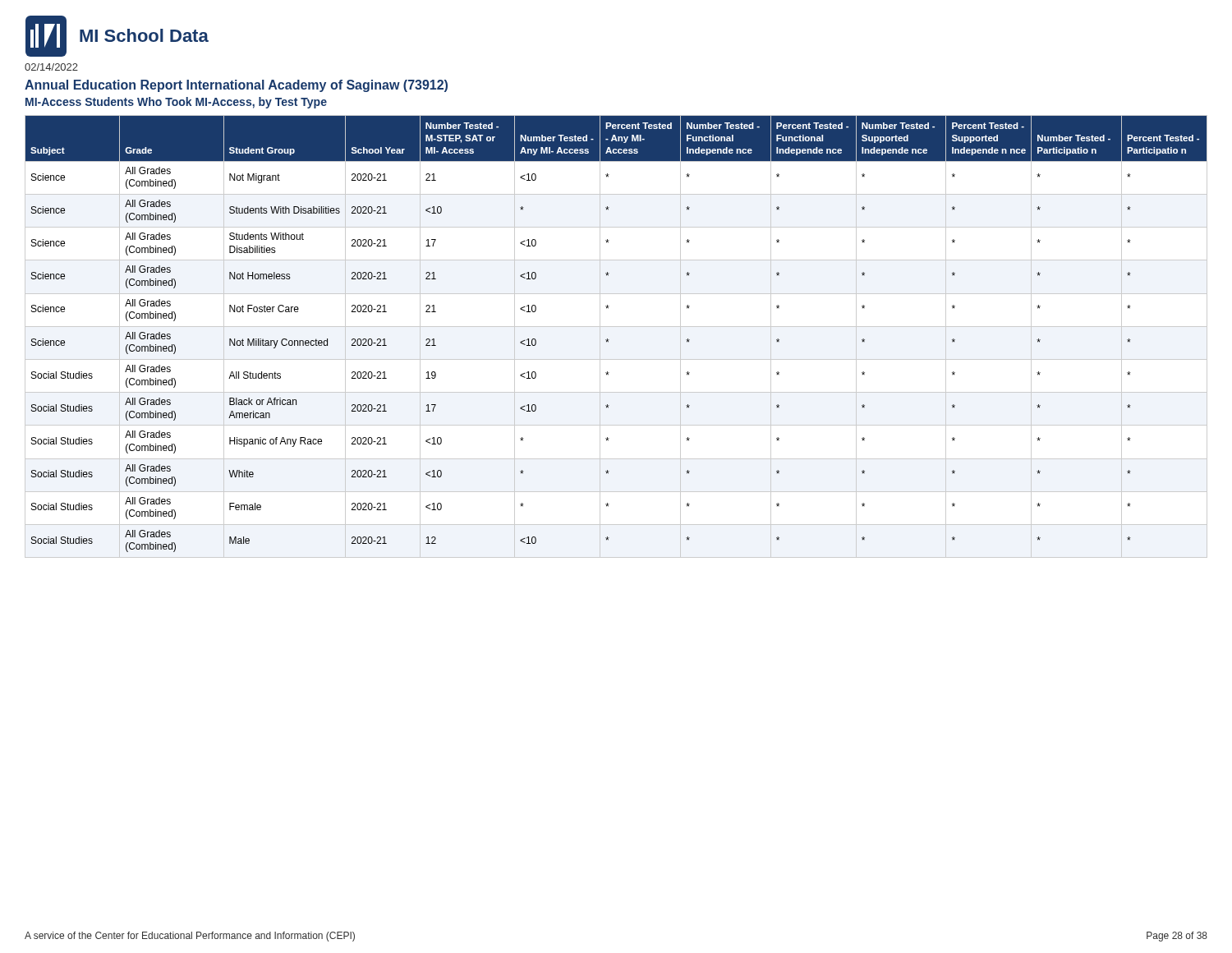The width and height of the screenshot is (1232, 953).
Task: Click on the table containing "Number Tested - M-STEP,"
Action: pos(616,336)
